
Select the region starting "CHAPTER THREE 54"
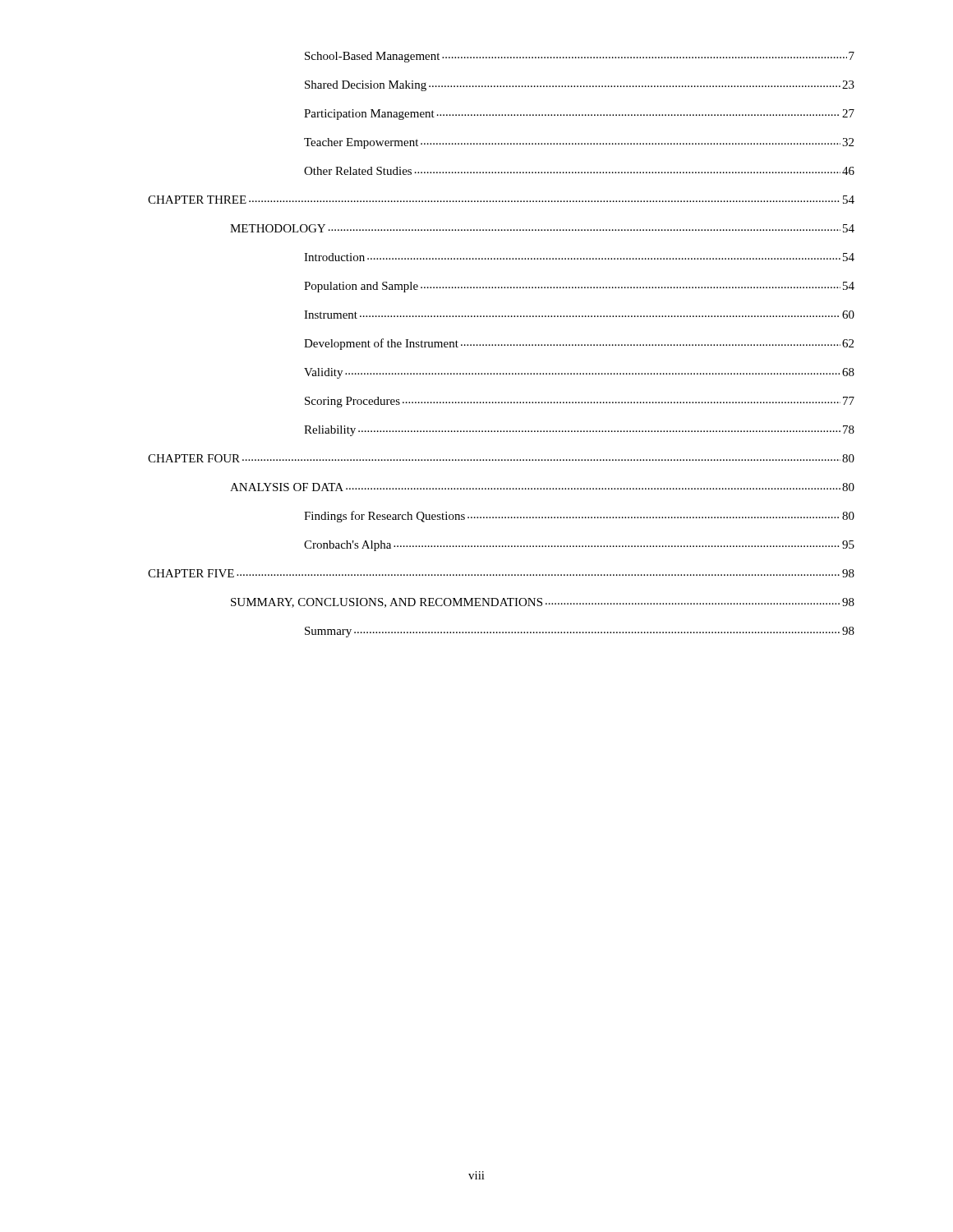click(501, 200)
